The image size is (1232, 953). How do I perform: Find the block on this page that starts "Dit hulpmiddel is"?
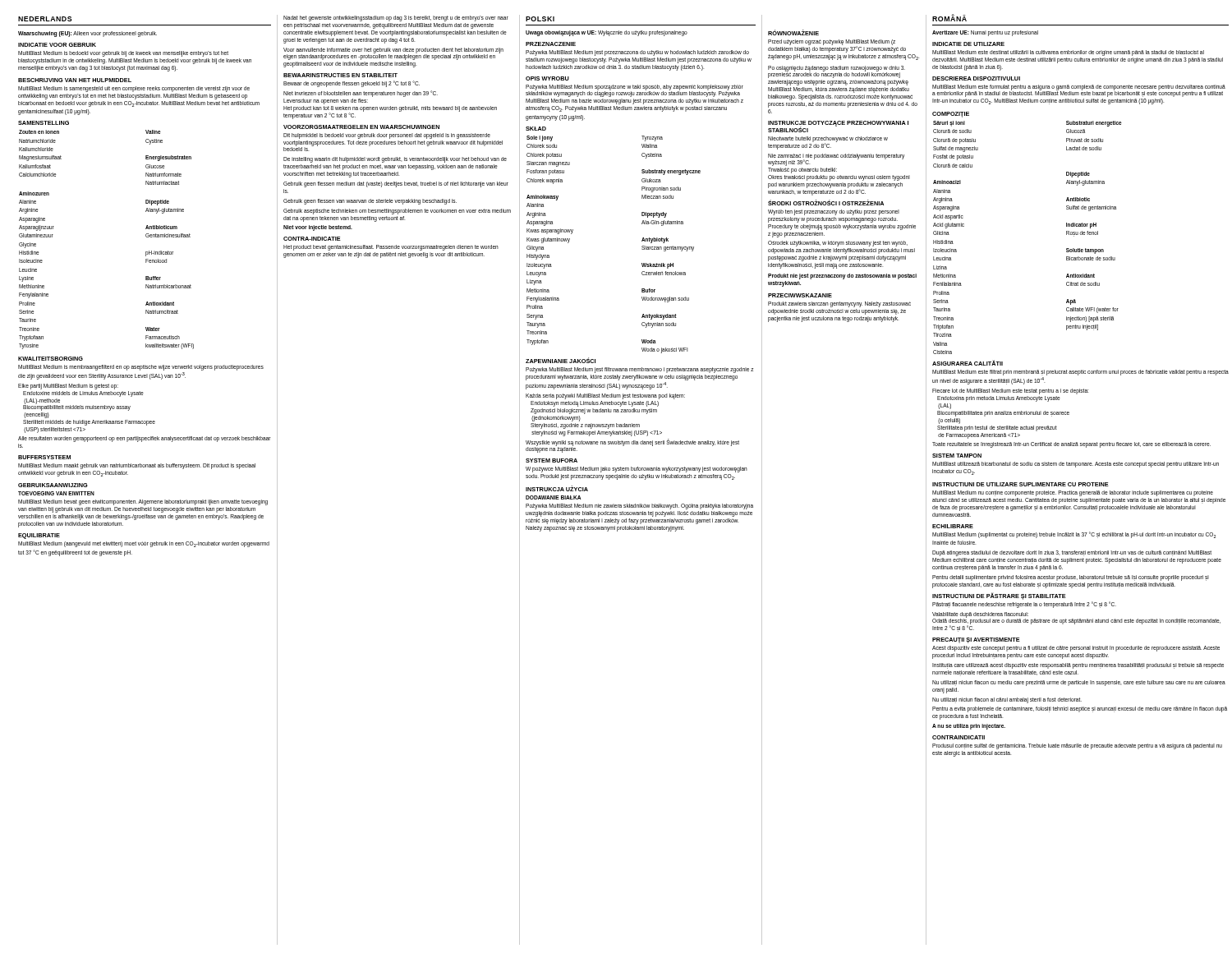(x=393, y=142)
